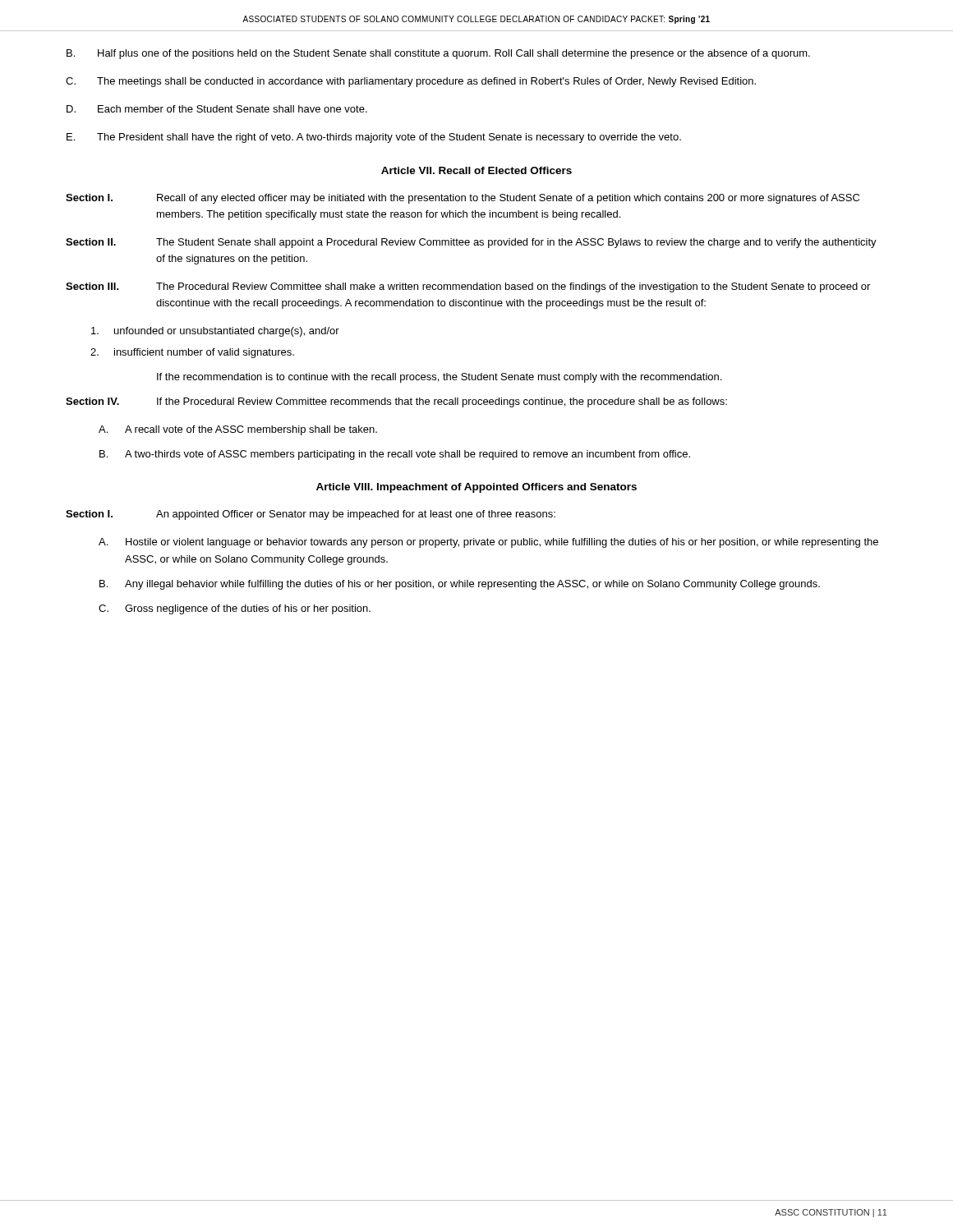Viewport: 953px width, 1232px height.
Task: Navigate to the region starting "D. Each member of the"
Action: click(217, 109)
